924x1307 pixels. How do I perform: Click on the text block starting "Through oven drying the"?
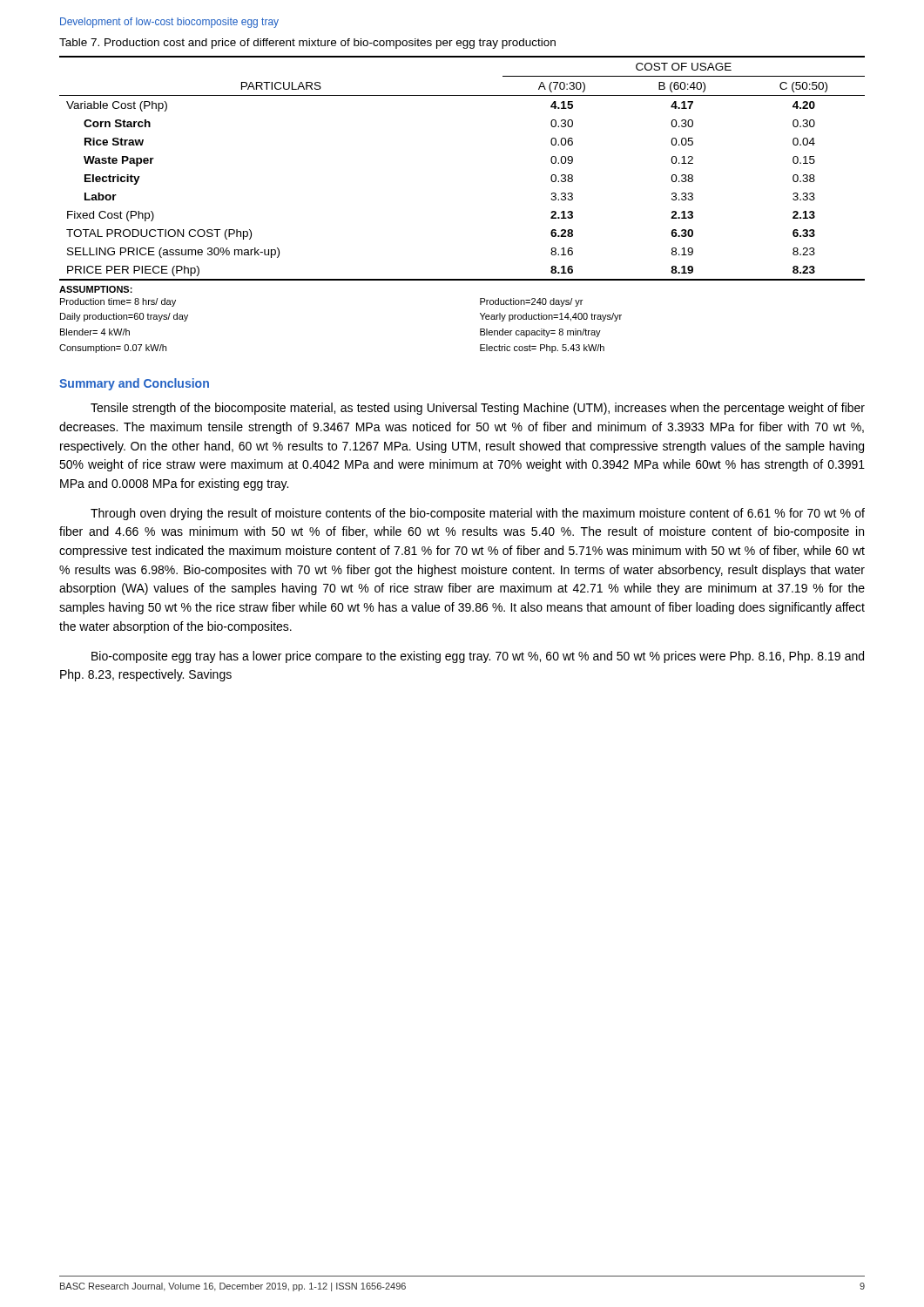click(462, 570)
